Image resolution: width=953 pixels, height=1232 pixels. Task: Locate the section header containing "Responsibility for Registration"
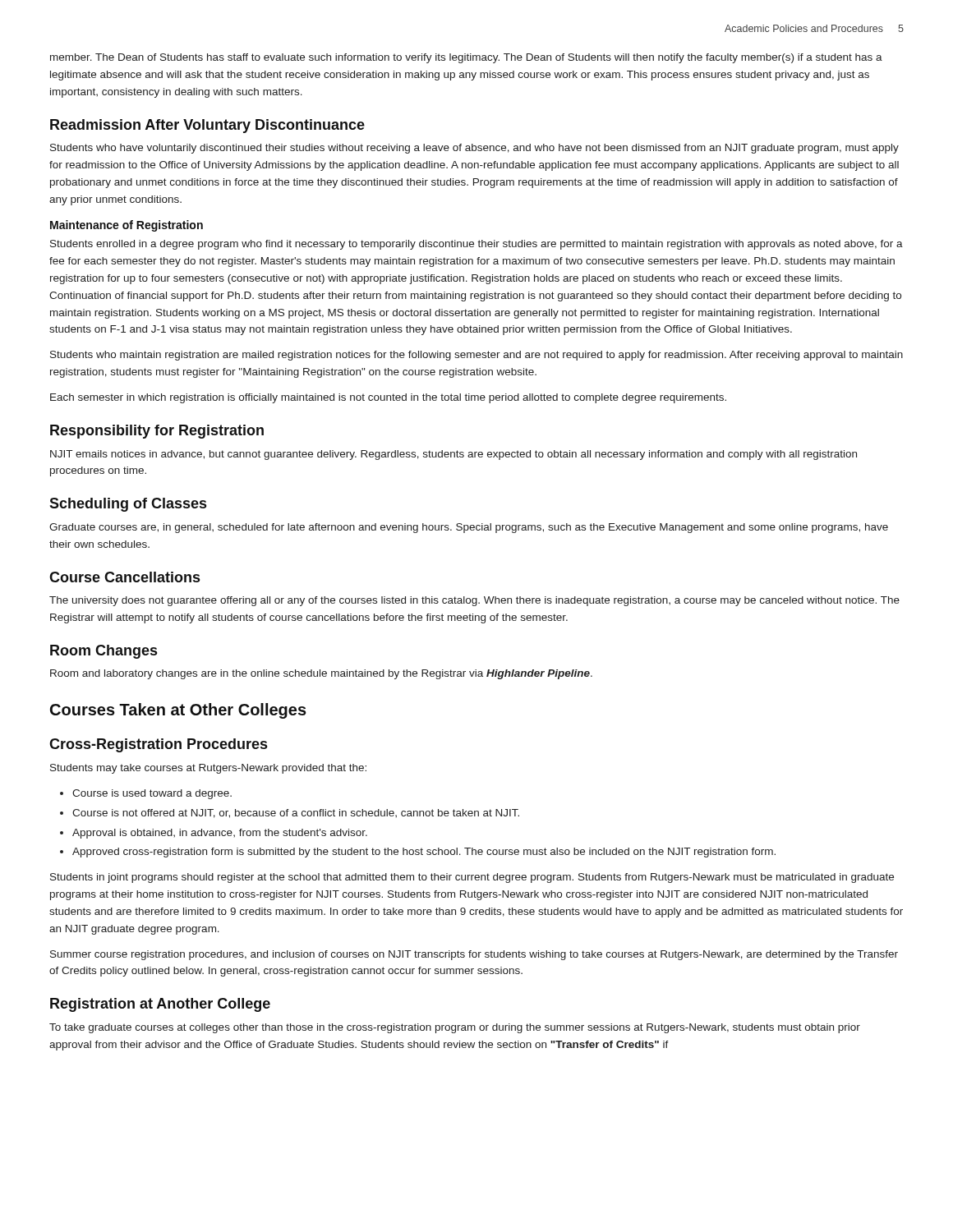click(157, 431)
